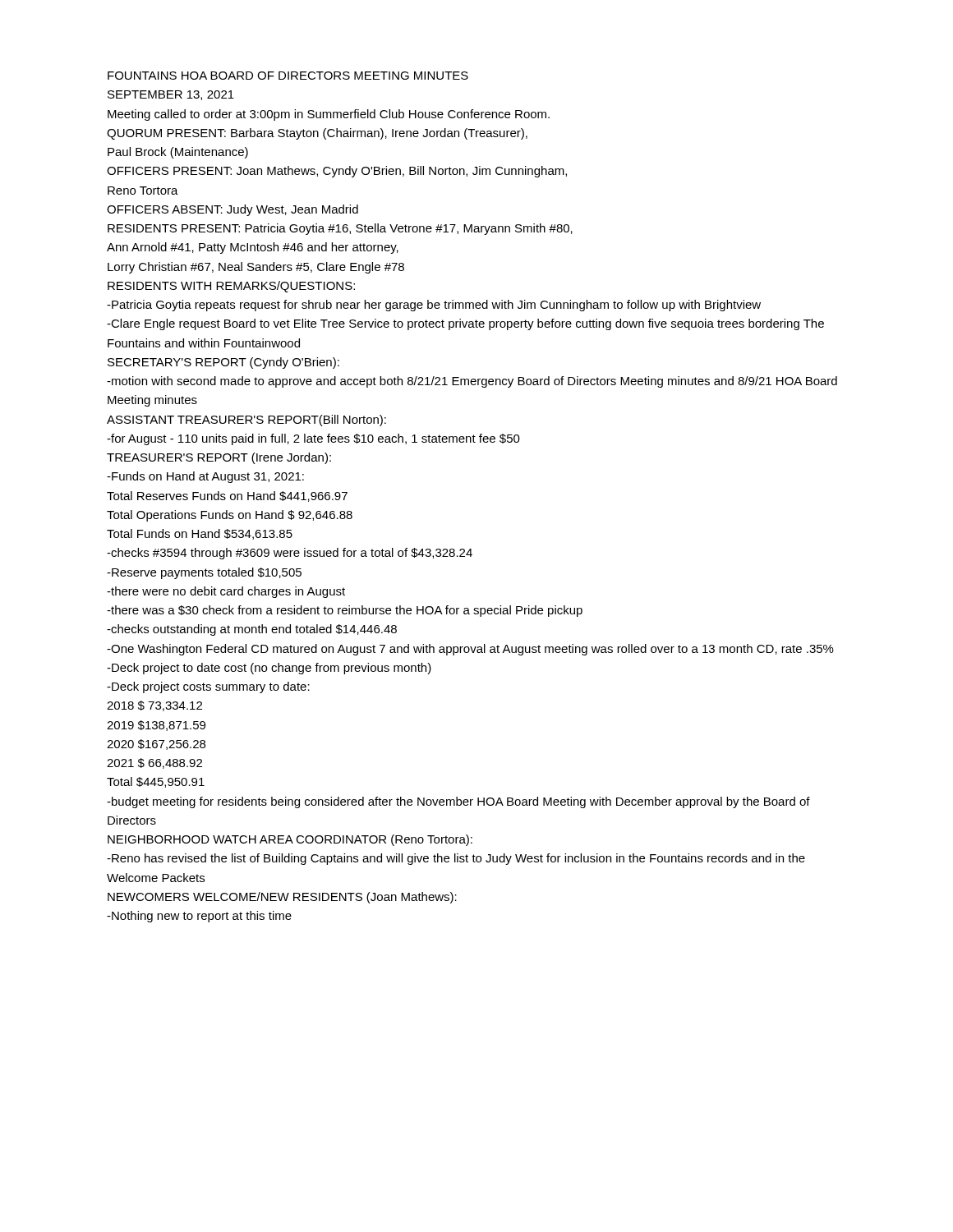
Task: Select the text block containing "Ann Arnold #41,"
Action: (253, 247)
